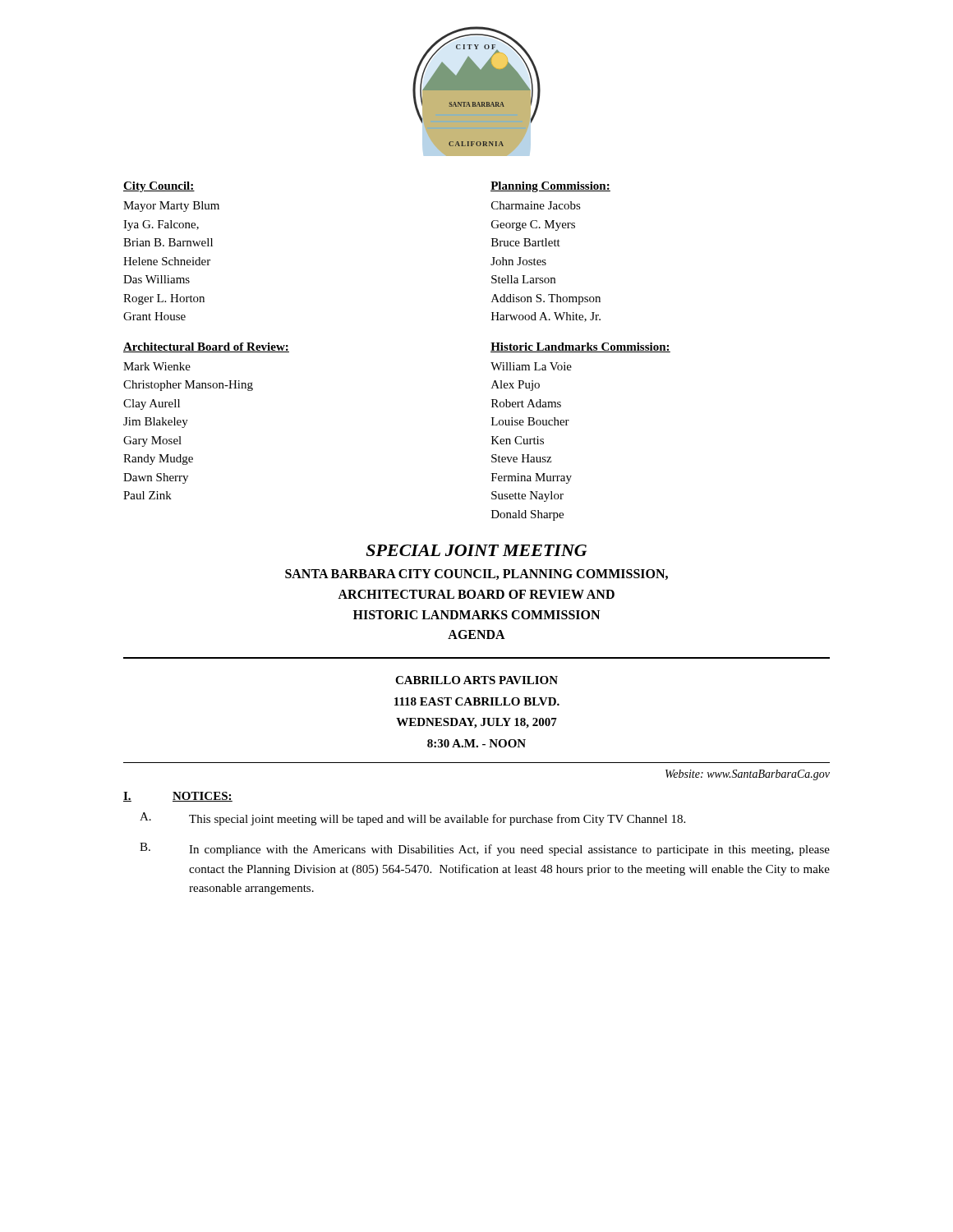Viewport: 953px width, 1232px height.
Task: Find the region starting "City Council: Mayor Marty"
Action: tap(159, 187)
